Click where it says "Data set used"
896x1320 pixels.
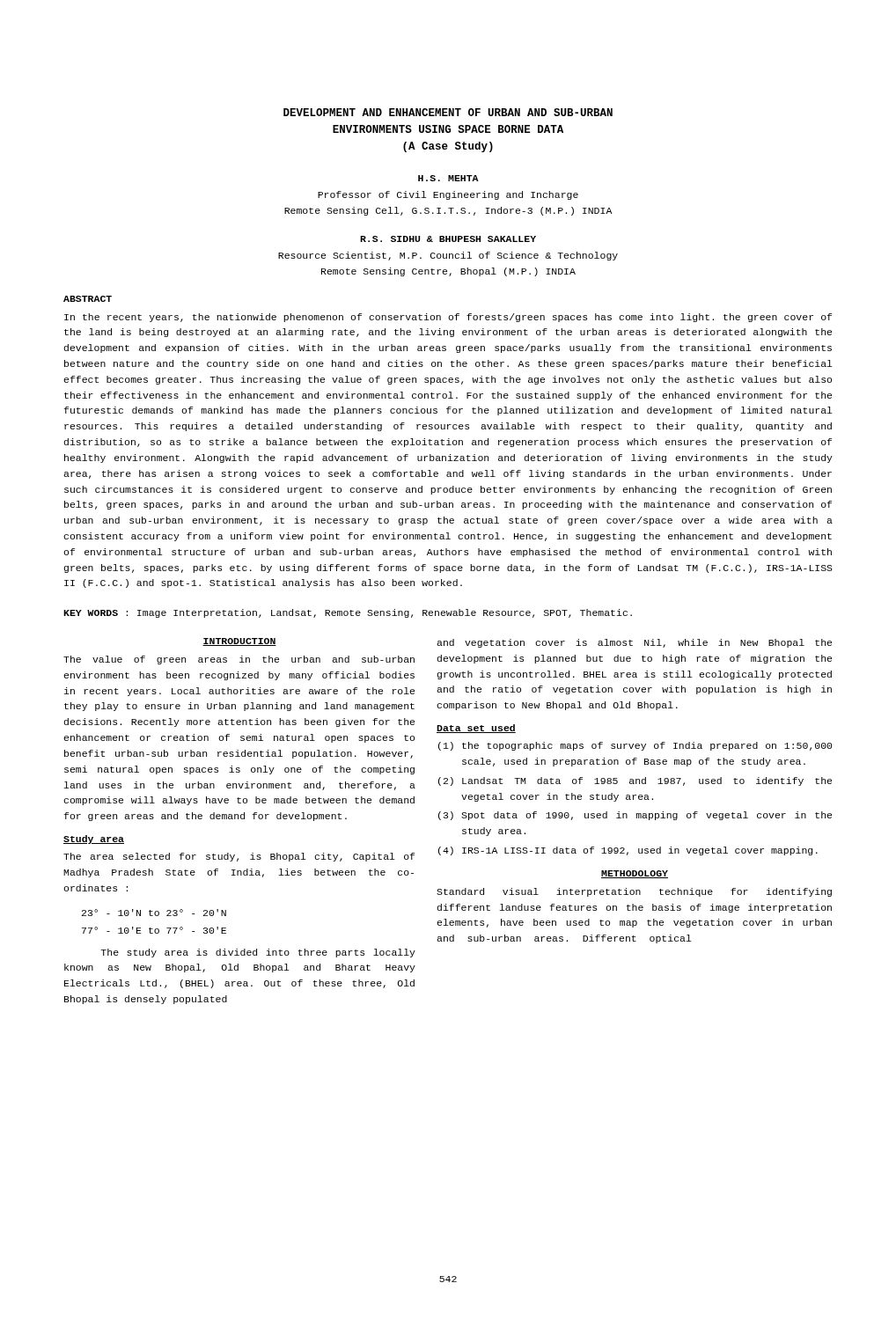coord(476,728)
